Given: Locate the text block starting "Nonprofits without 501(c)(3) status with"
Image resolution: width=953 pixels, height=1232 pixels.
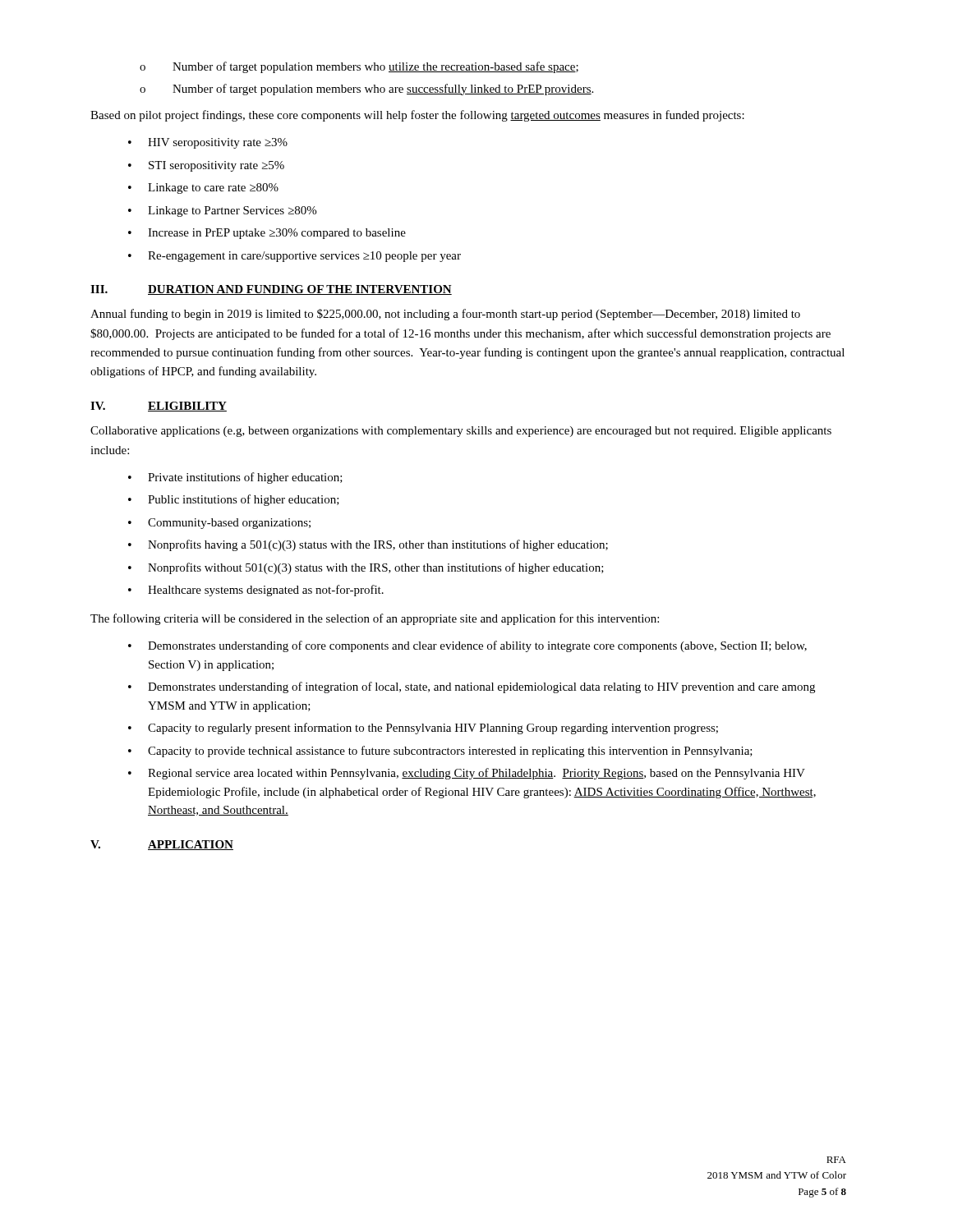Looking at the screenshot, I should tap(376, 567).
